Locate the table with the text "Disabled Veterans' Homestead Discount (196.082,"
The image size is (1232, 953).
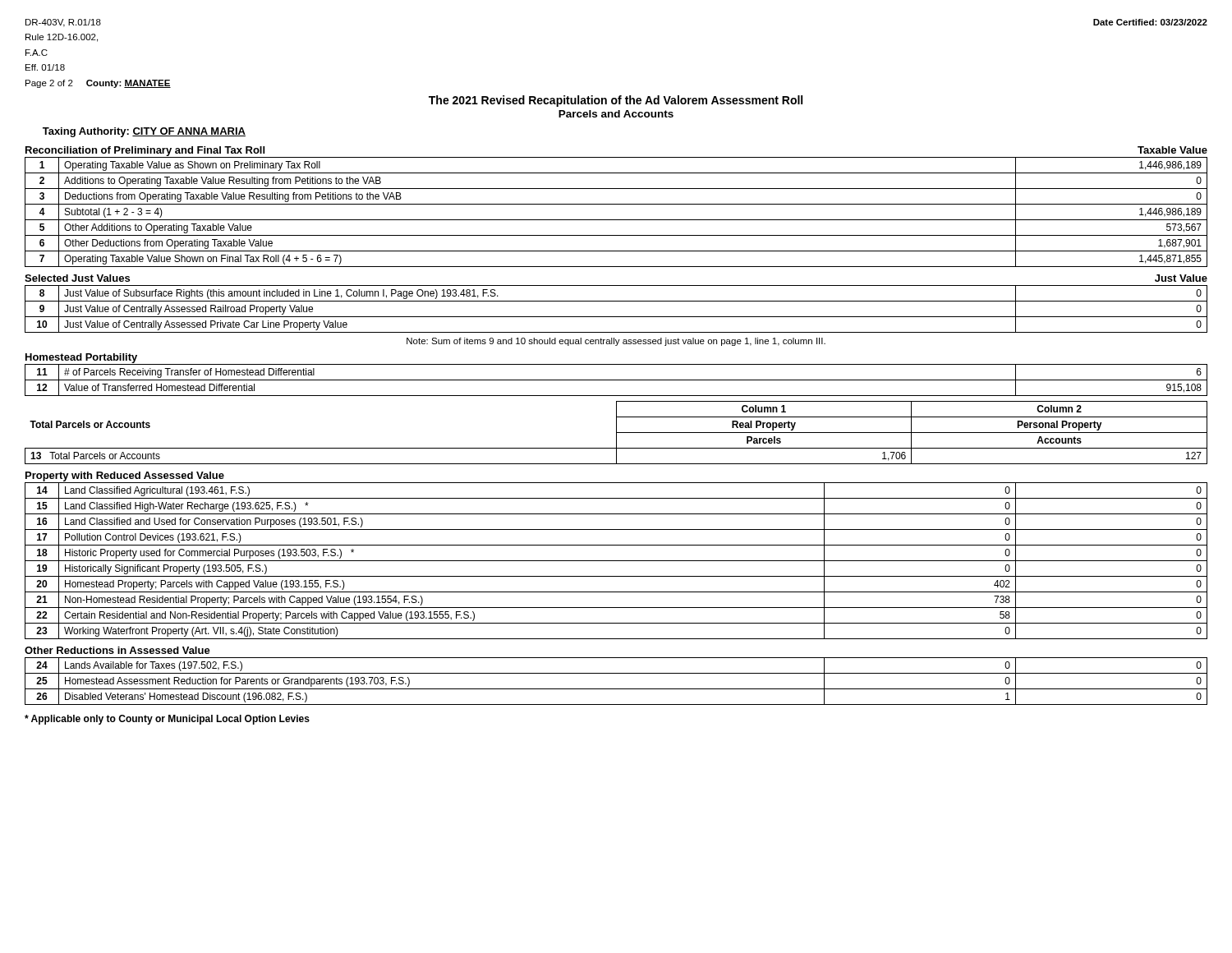[x=616, y=681]
